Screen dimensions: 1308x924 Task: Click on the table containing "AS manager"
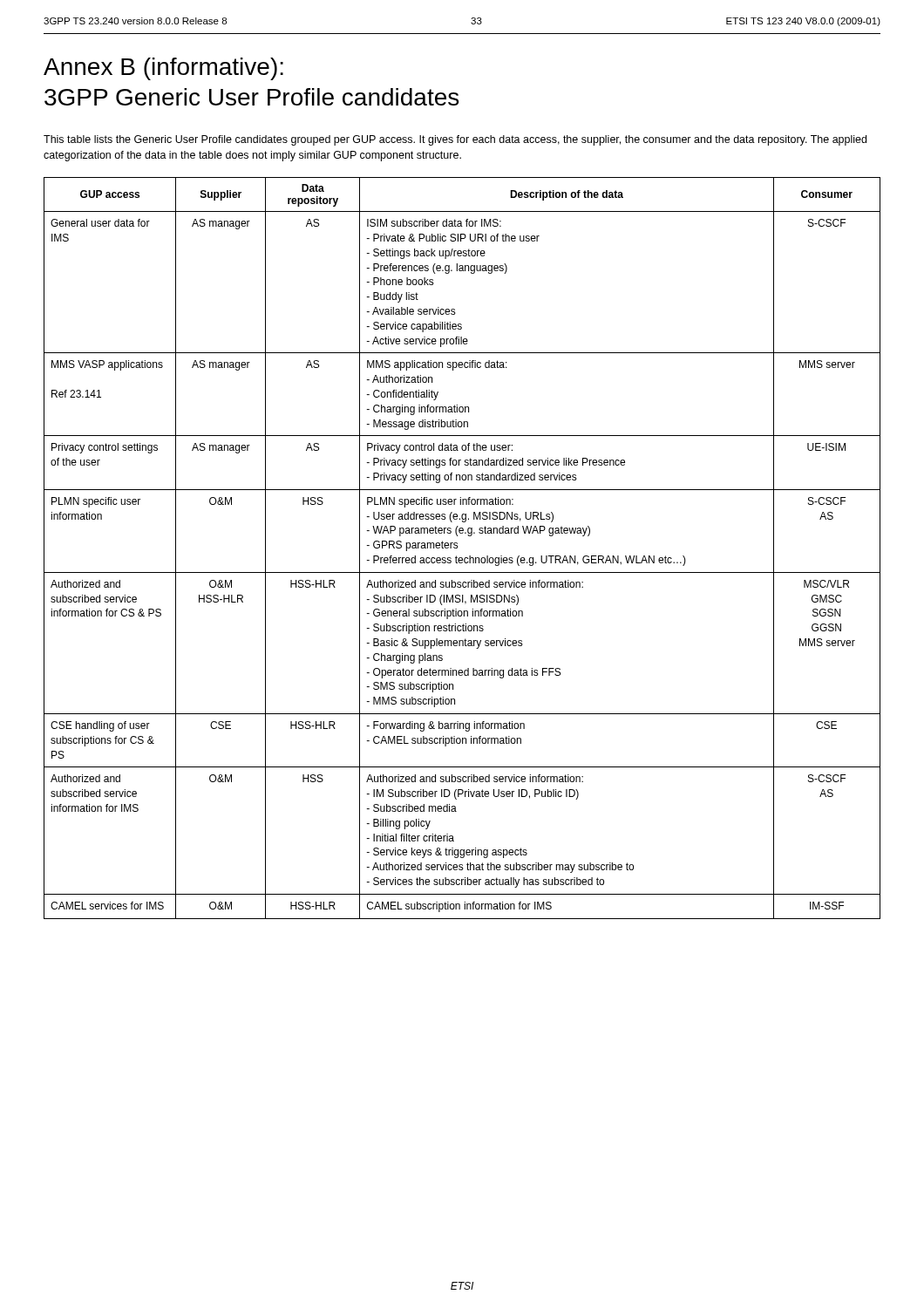[462, 557]
